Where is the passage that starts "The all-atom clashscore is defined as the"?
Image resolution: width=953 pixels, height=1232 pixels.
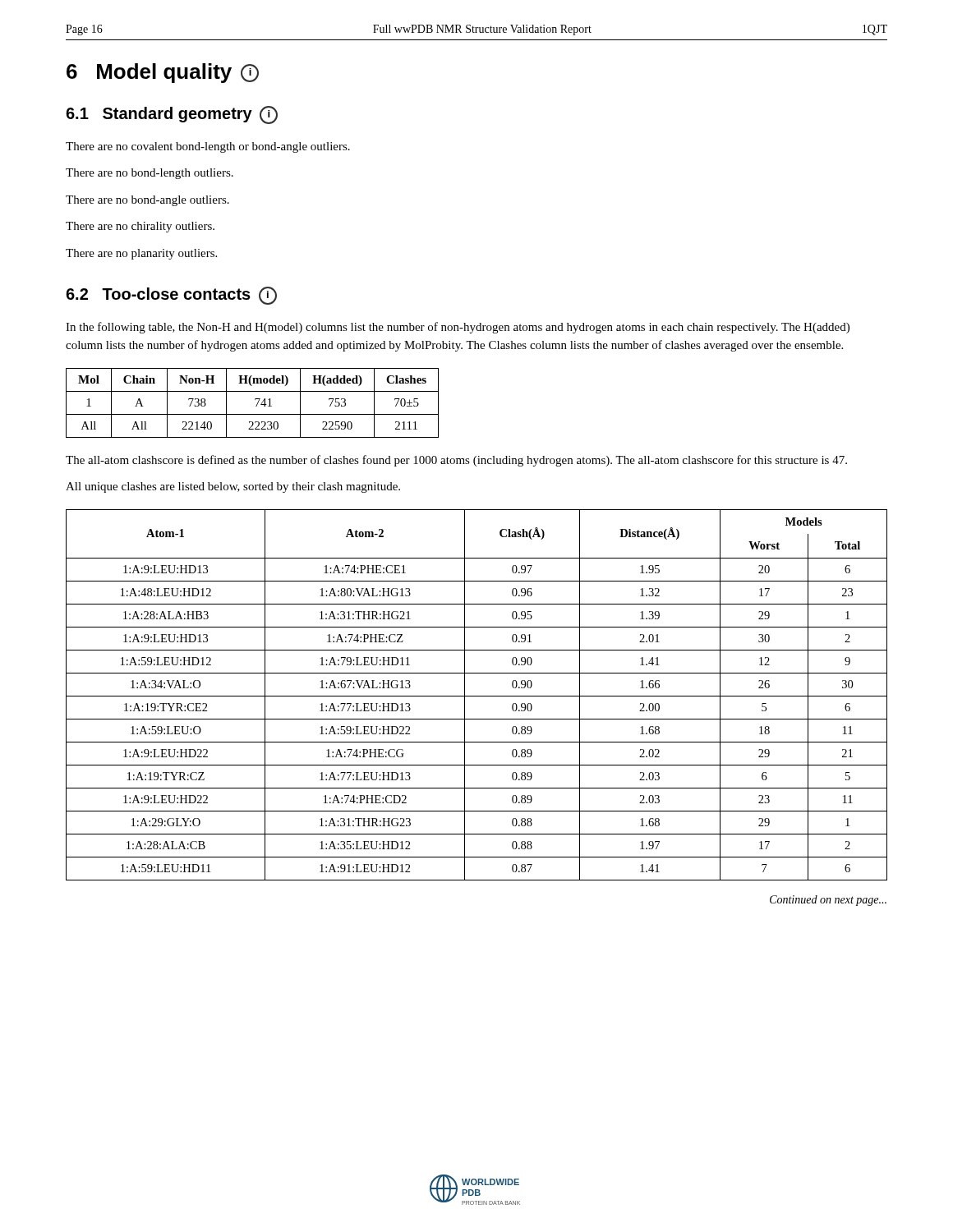476,473
